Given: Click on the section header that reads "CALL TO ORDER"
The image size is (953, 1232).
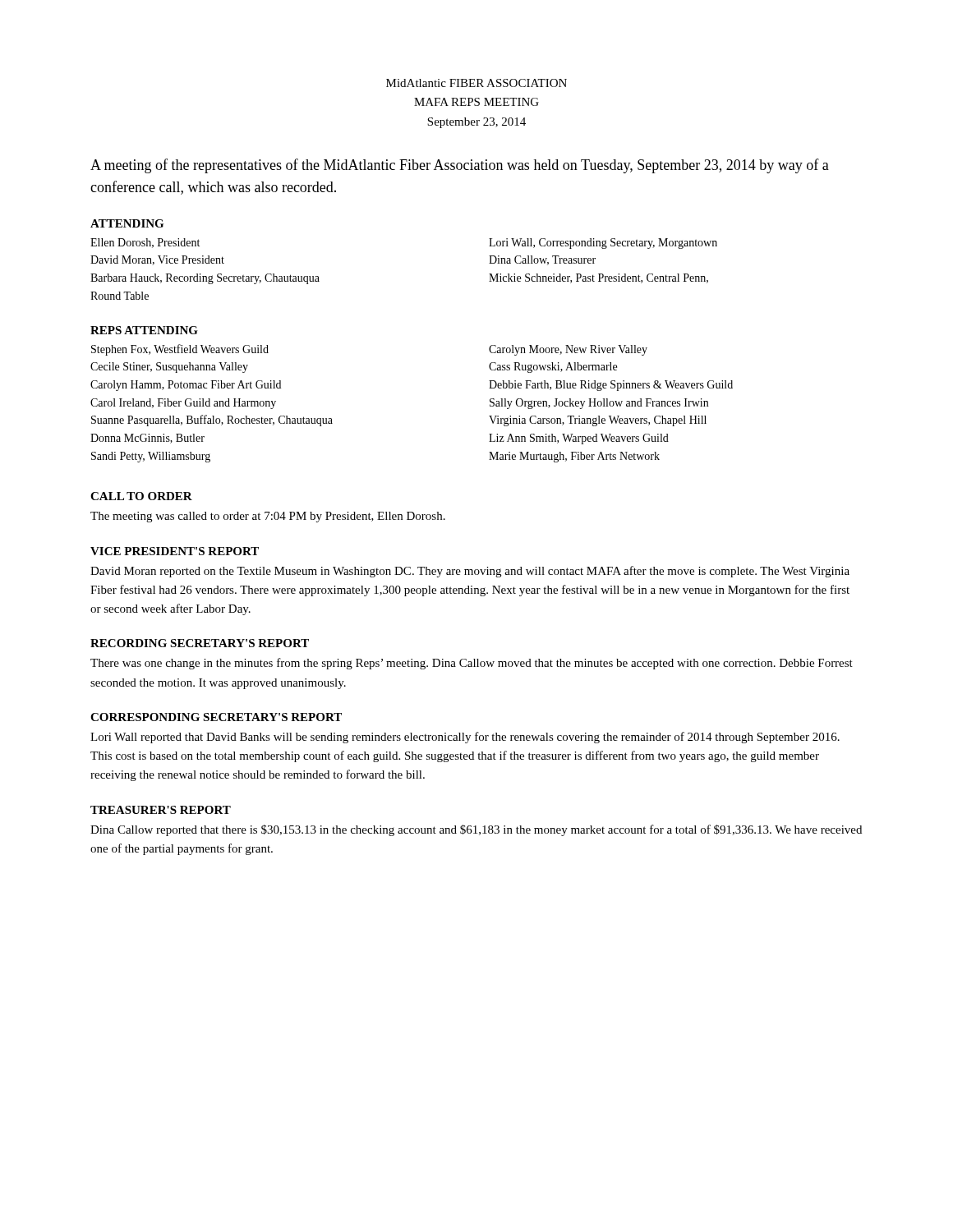Looking at the screenshot, I should pos(141,496).
